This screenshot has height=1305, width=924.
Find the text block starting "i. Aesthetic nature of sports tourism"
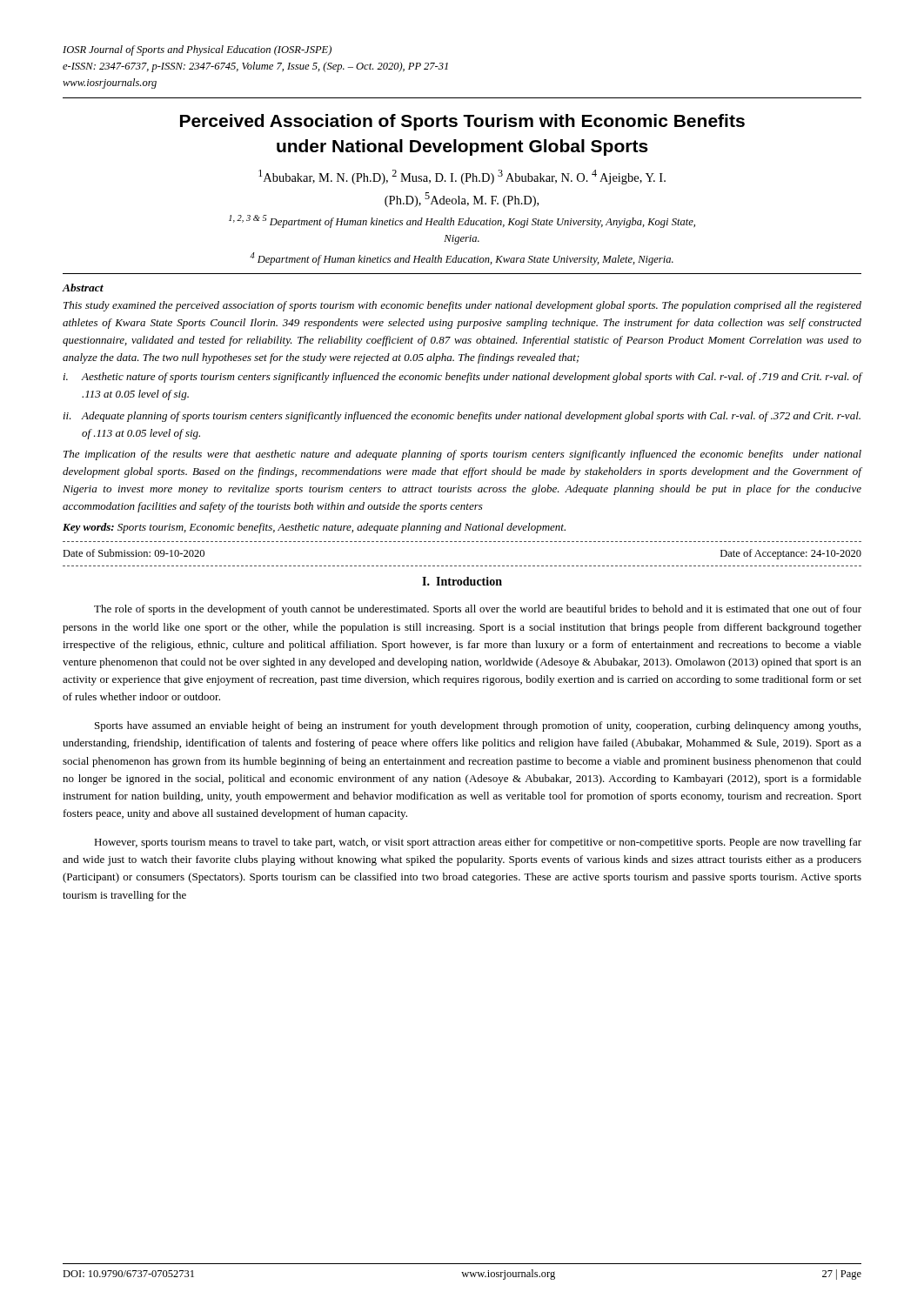(462, 386)
